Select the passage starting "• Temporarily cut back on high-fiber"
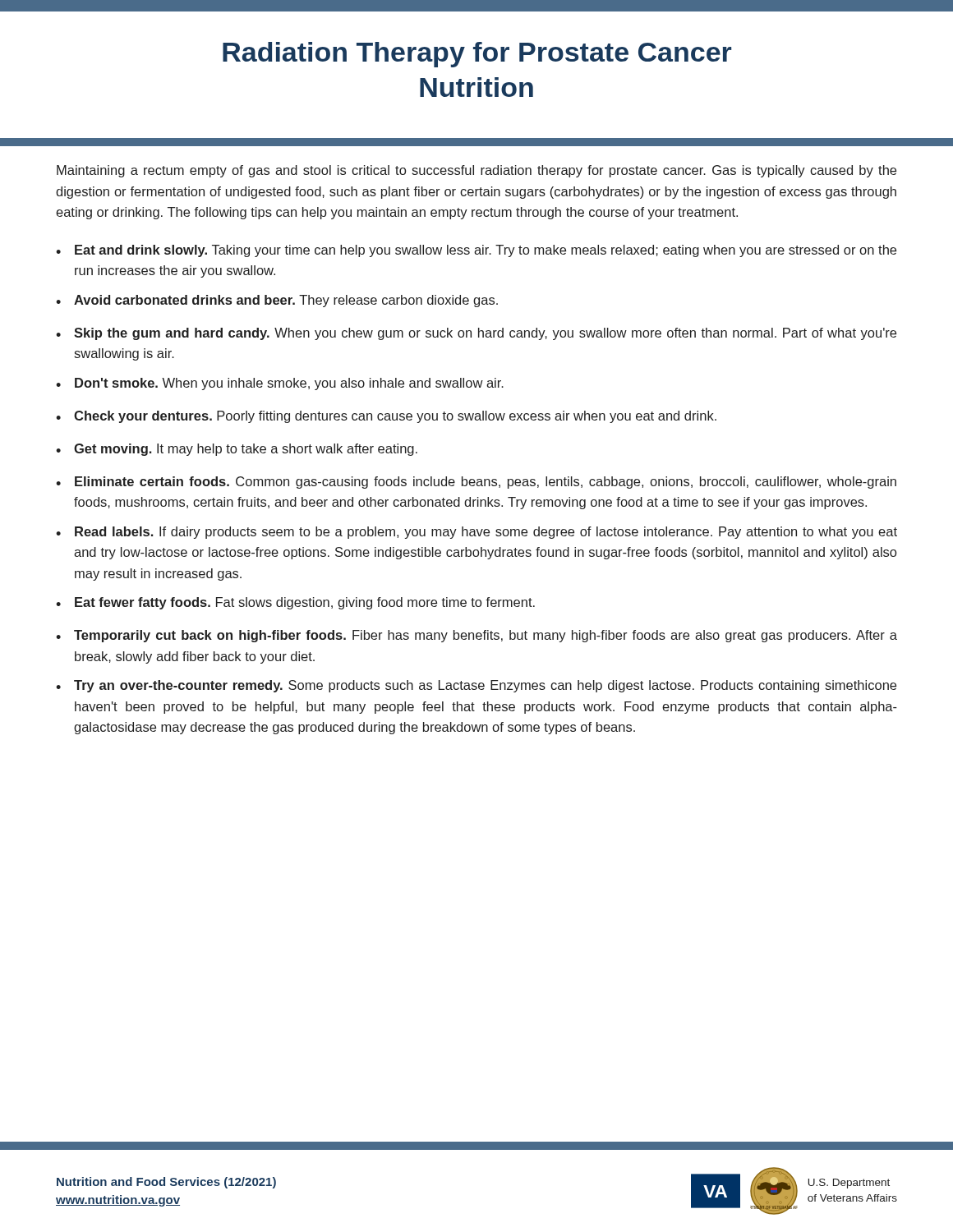The image size is (953, 1232). pyautogui.click(x=476, y=646)
